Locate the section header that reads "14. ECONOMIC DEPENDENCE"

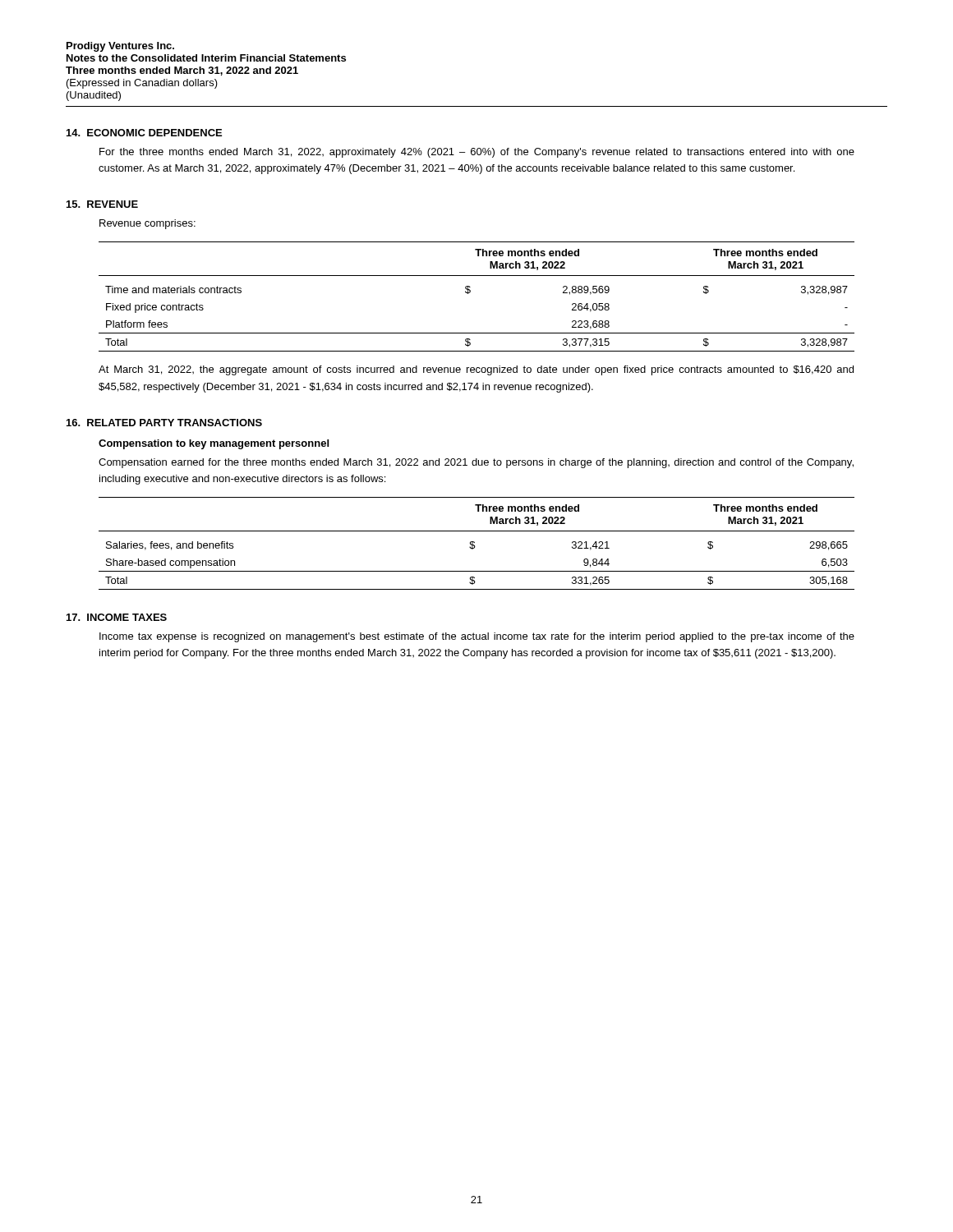(144, 133)
